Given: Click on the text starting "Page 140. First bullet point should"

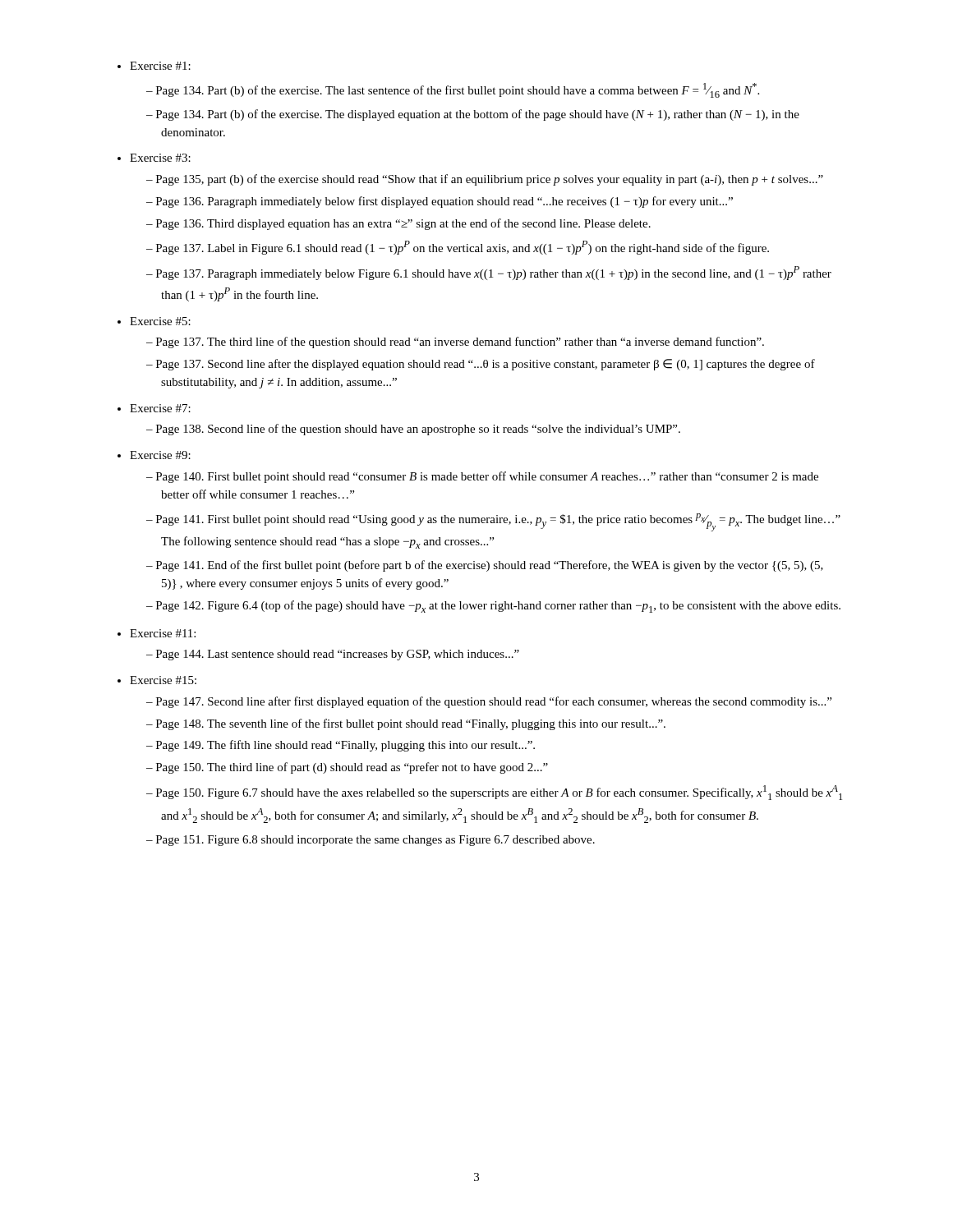Looking at the screenshot, I should click(487, 485).
